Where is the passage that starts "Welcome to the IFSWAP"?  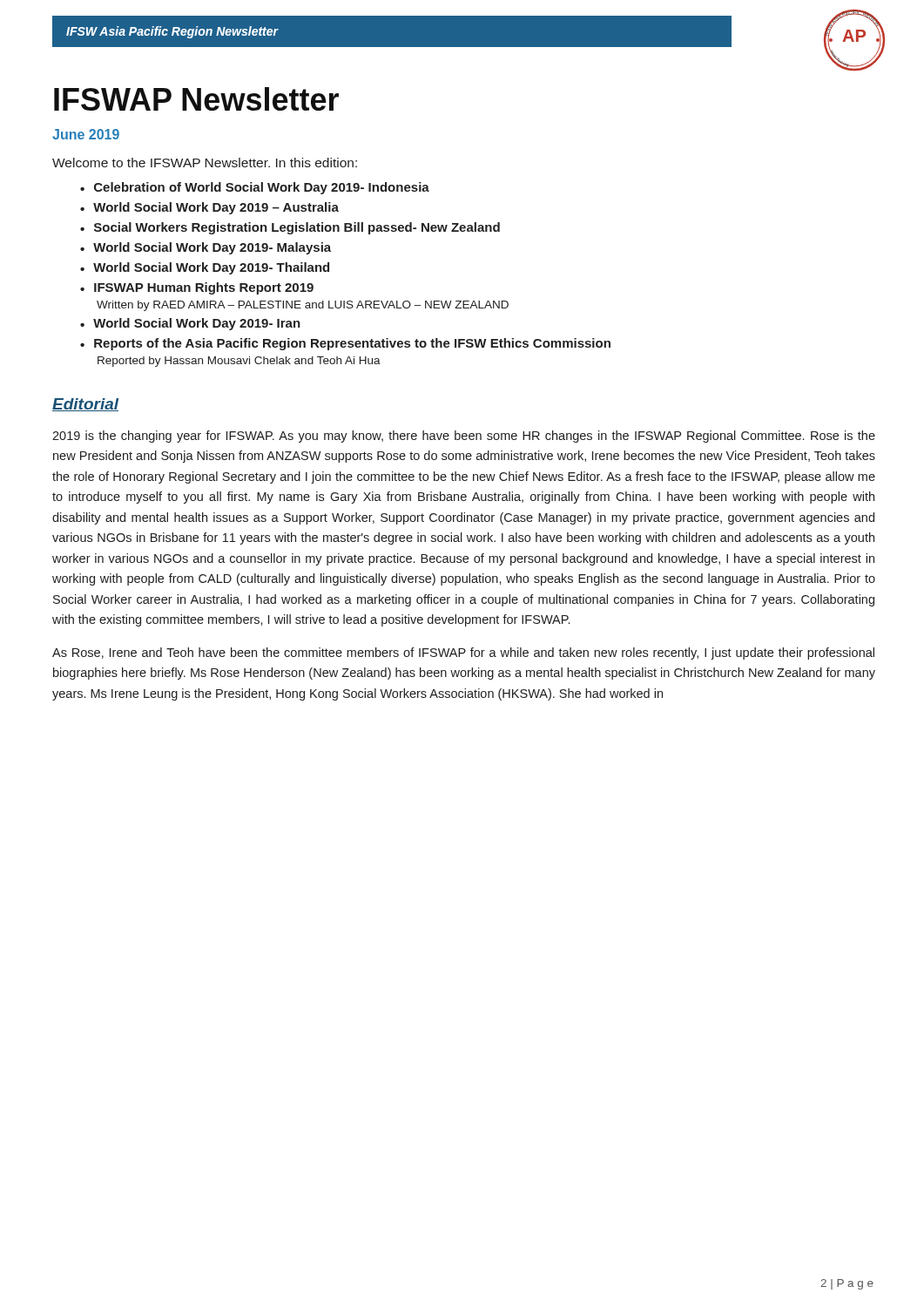[x=205, y=163]
